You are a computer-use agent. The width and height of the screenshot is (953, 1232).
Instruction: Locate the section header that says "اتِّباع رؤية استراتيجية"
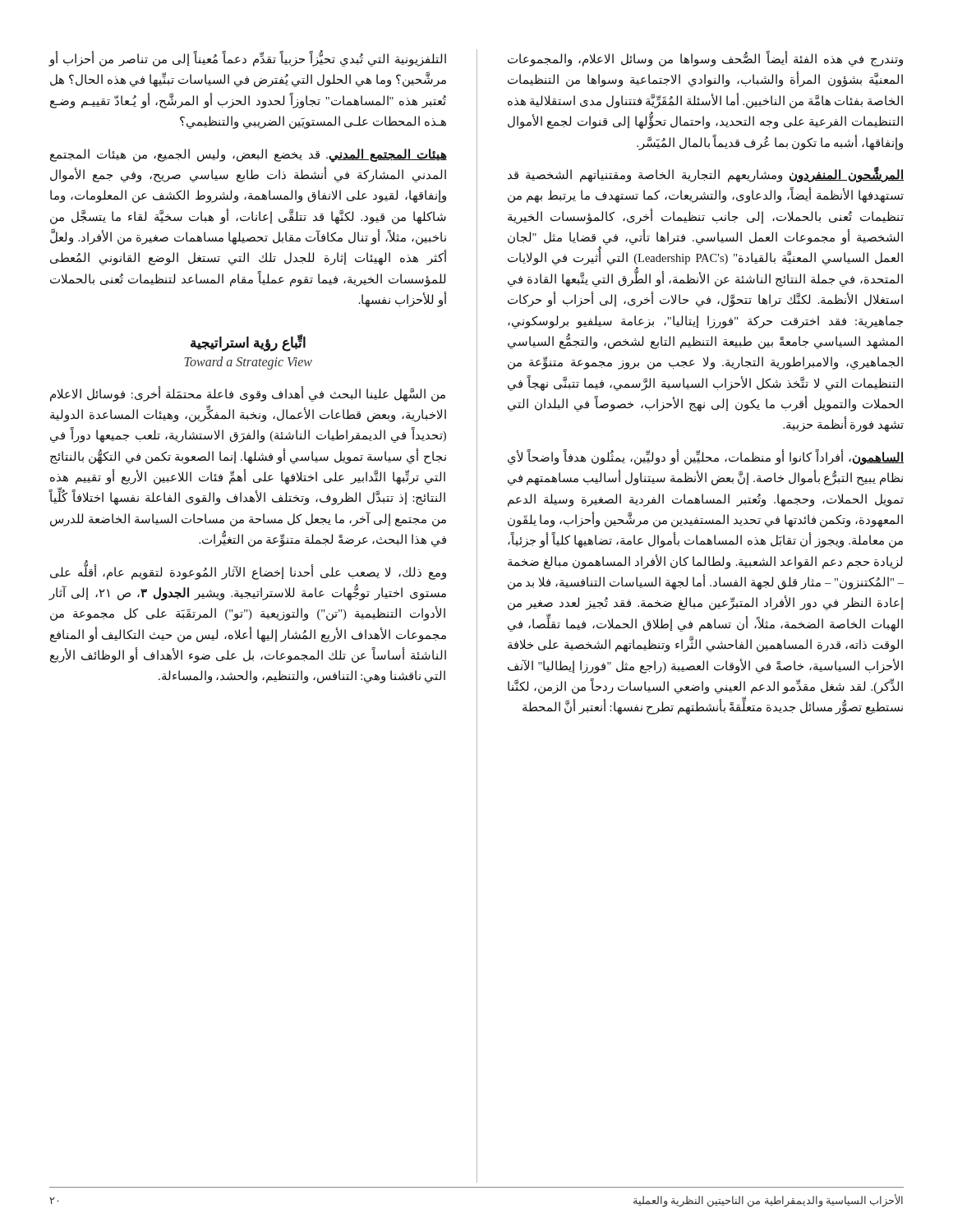pos(248,342)
